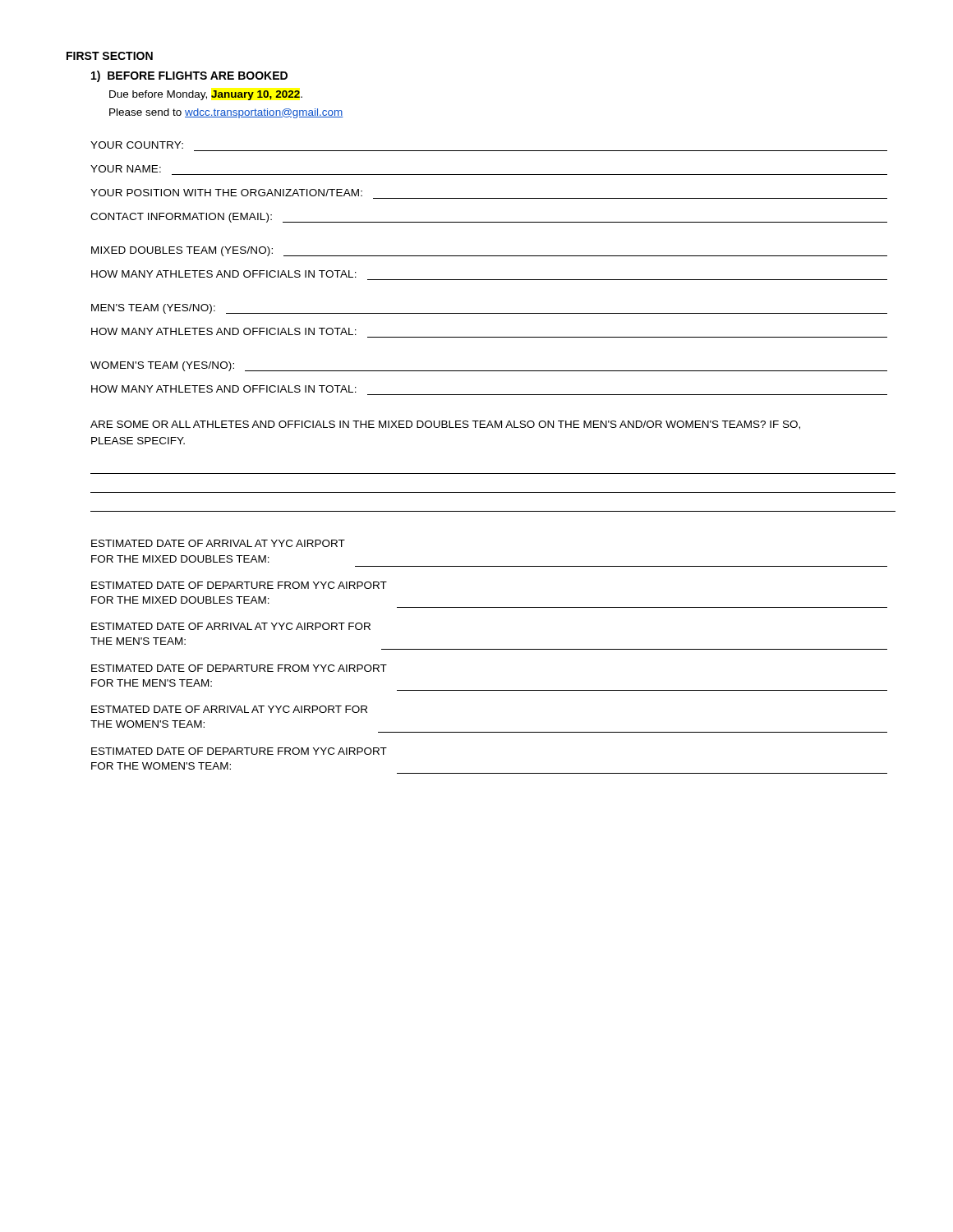Click on the text starting "ARE SOME OR ALL ATHLETES AND"
Image resolution: width=953 pixels, height=1232 pixels.
pyautogui.click(x=446, y=432)
